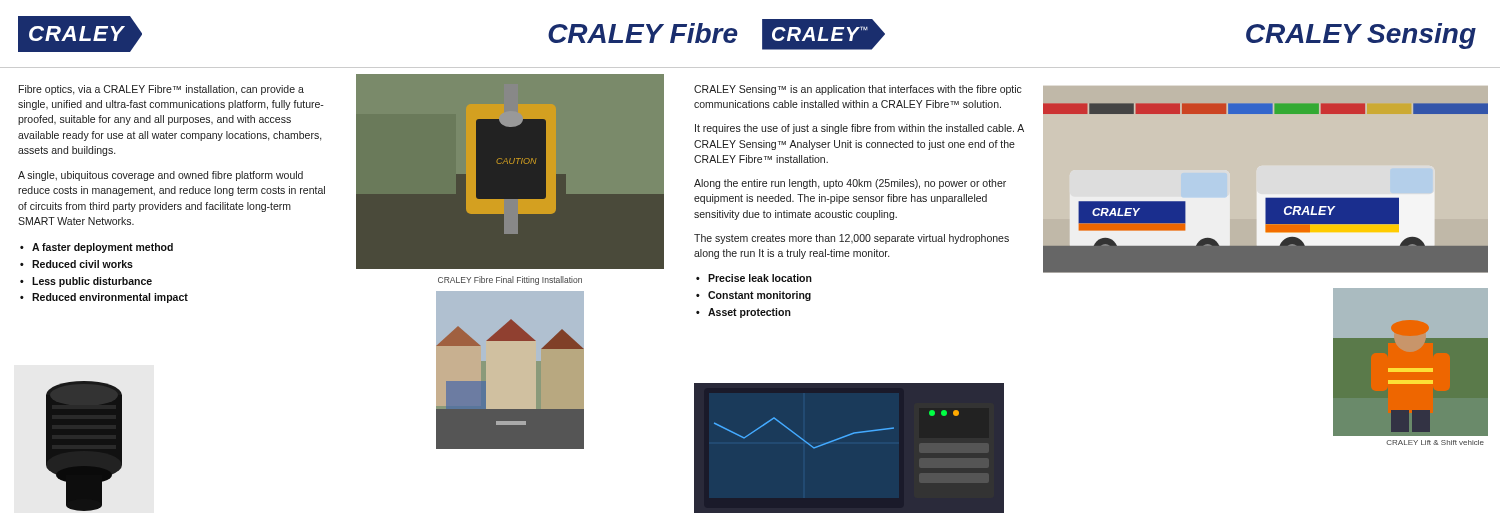Click the passage that begins "The system creates more than 12,000 separate virtual"
The image size is (1500, 529).
tap(852, 245)
